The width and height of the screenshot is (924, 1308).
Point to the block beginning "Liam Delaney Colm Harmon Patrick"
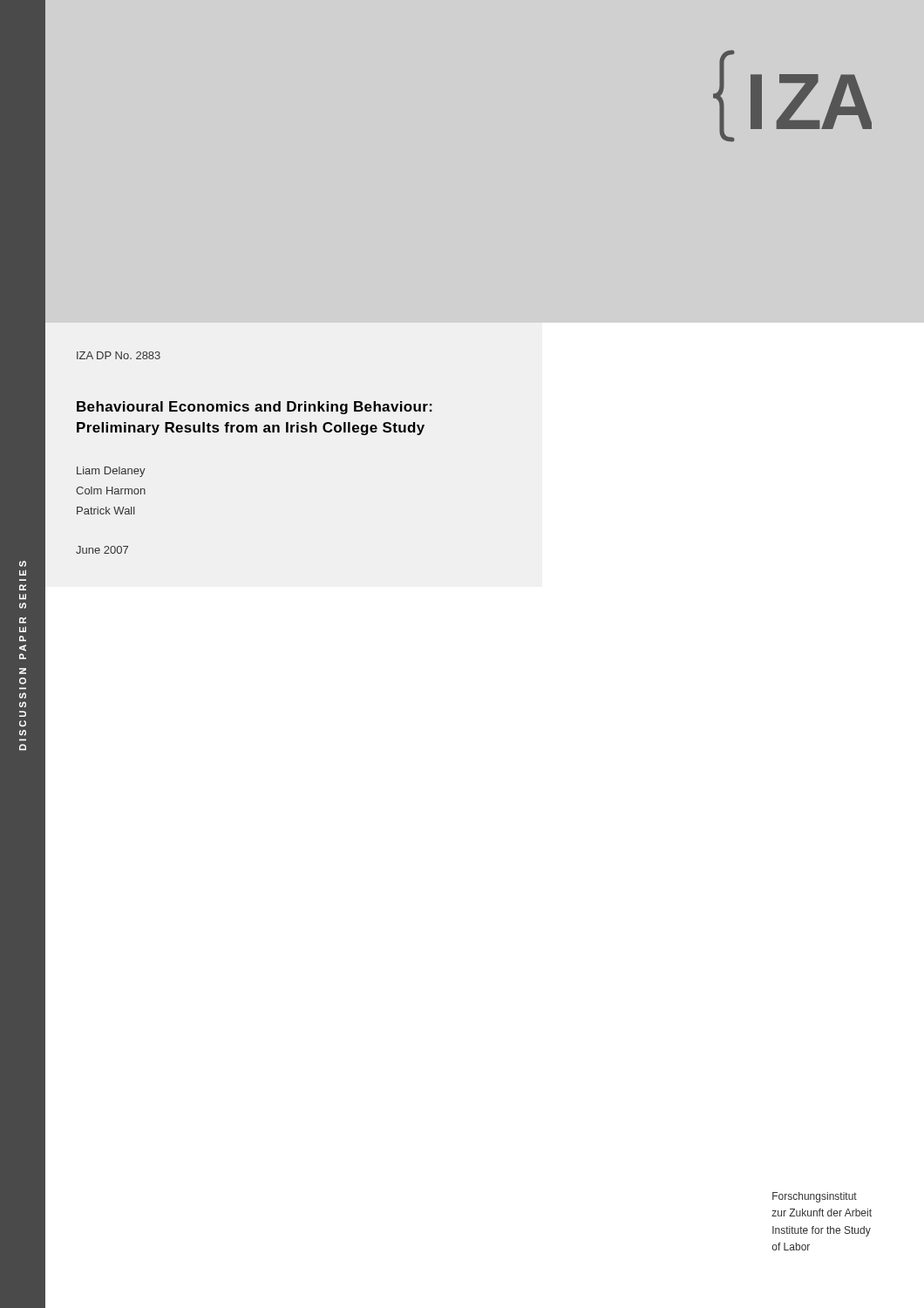(111, 472)
